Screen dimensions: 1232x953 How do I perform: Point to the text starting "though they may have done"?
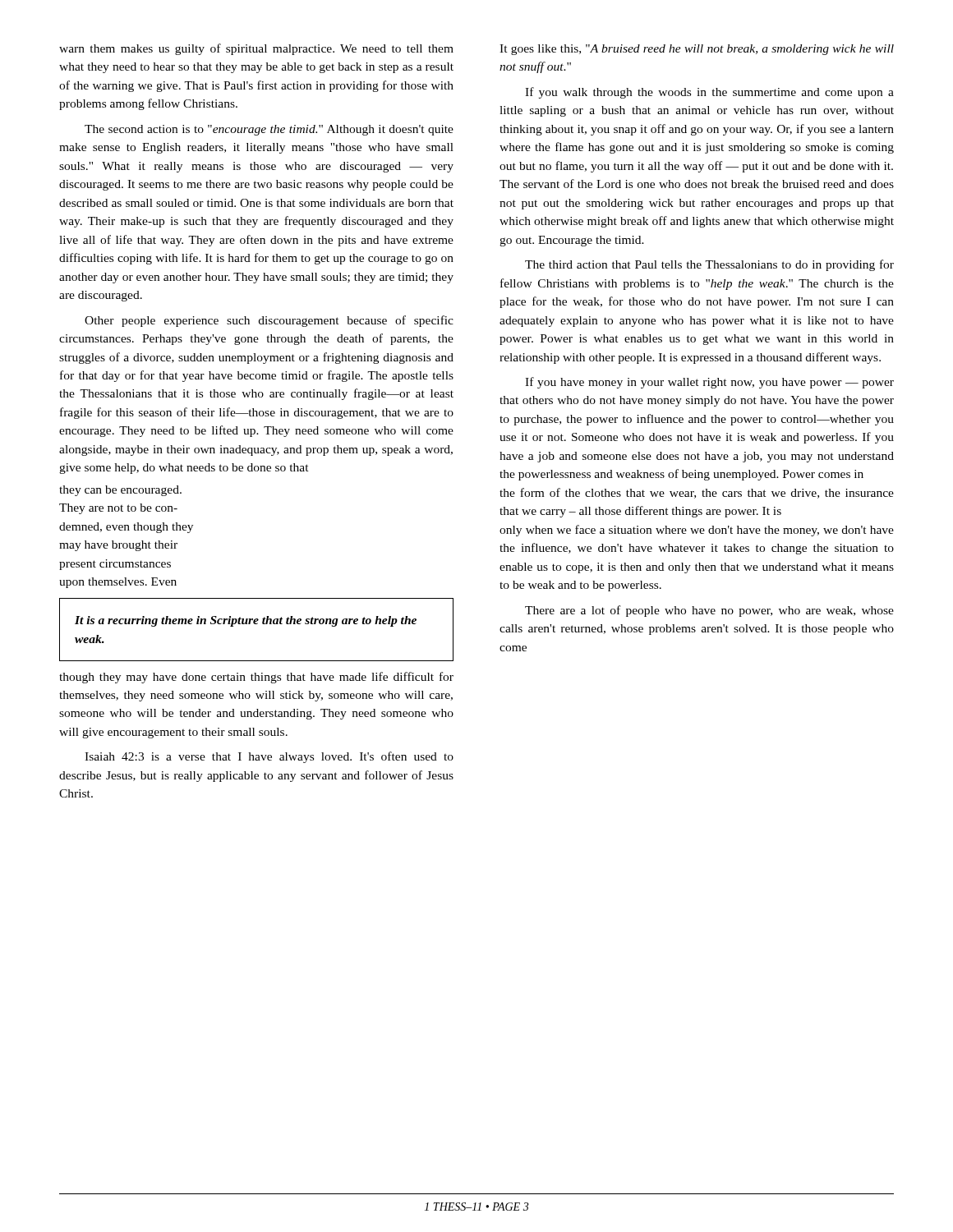256,735
